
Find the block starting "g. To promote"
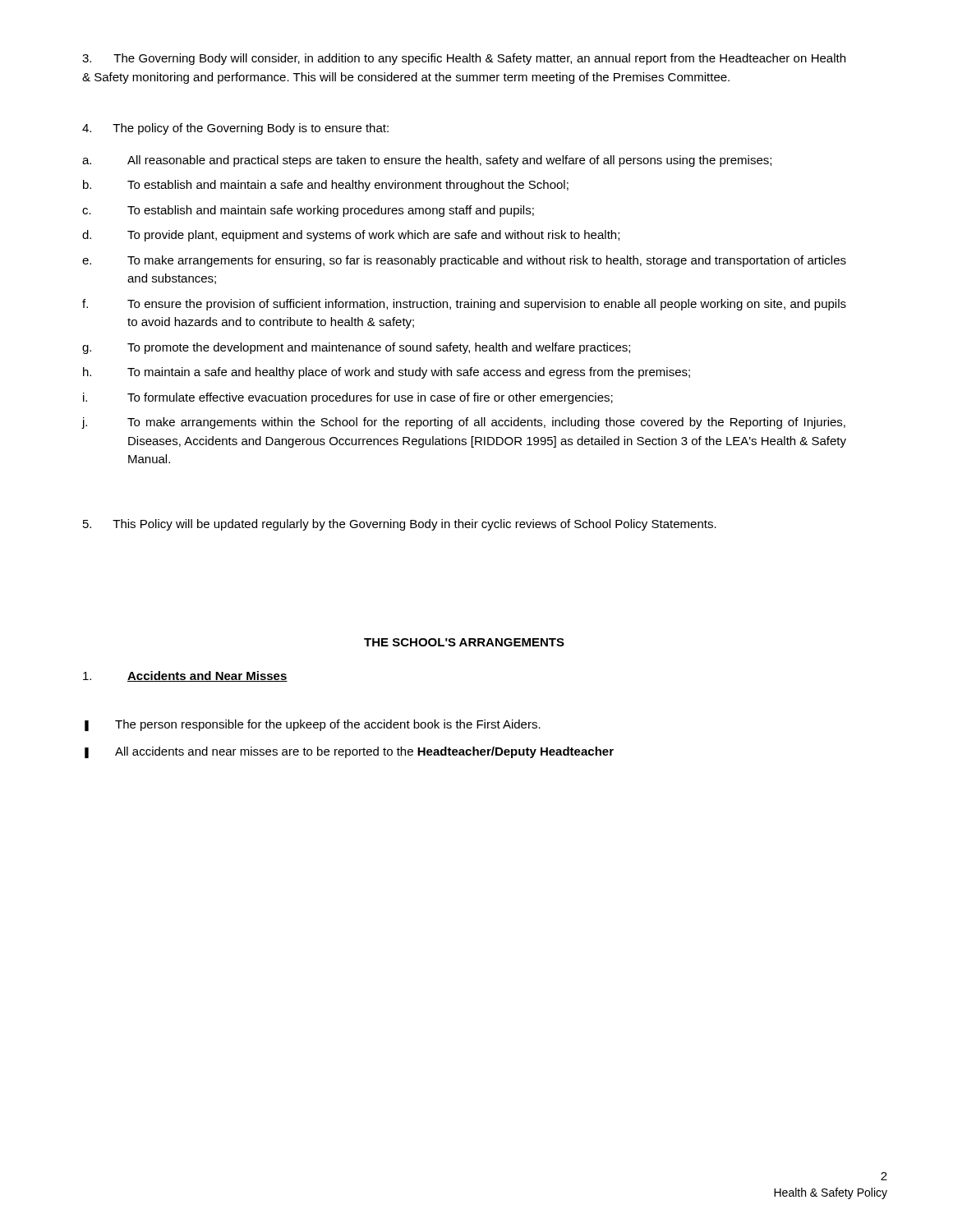point(464,347)
